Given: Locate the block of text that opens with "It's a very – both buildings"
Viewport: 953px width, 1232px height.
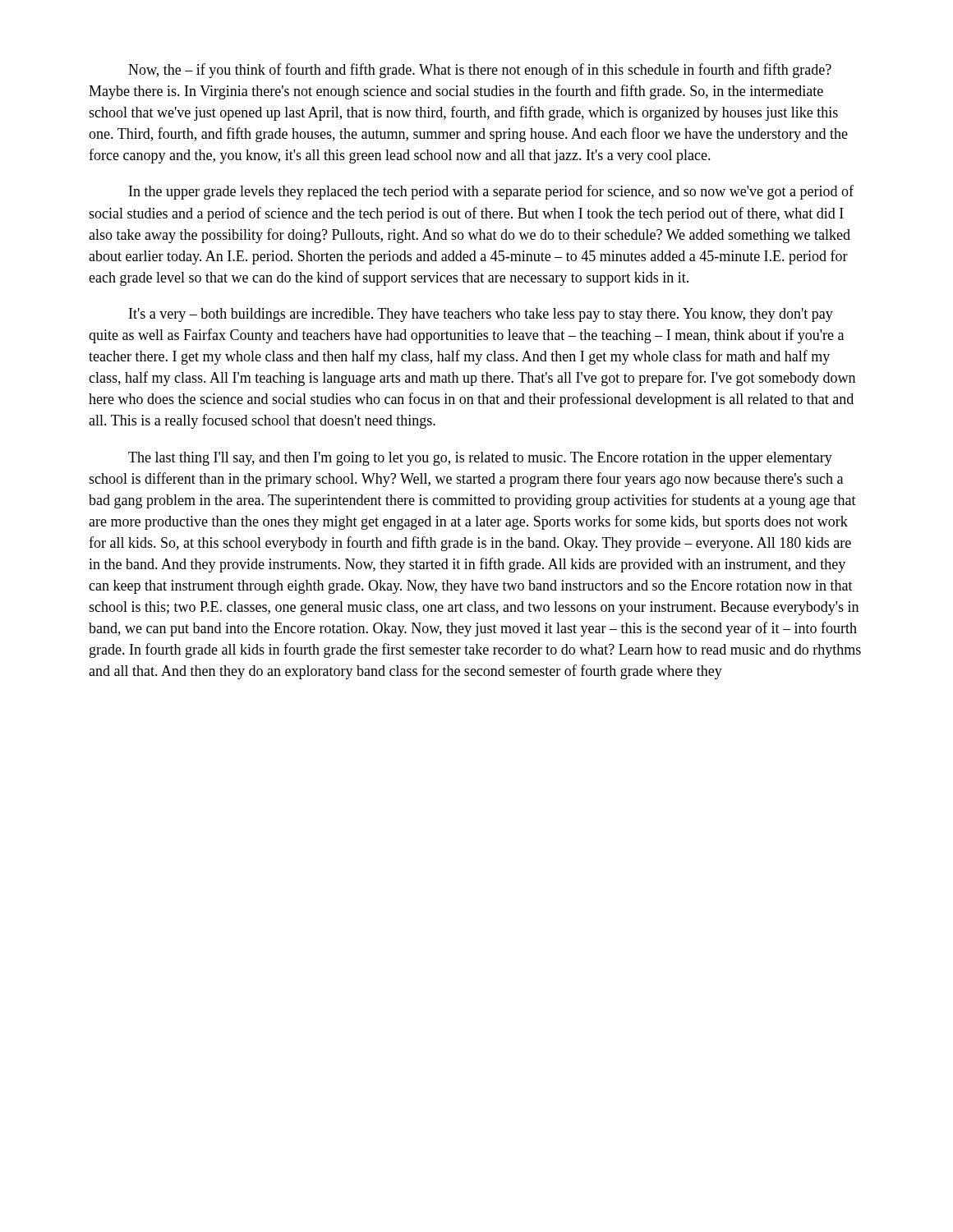Looking at the screenshot, I should click(476, 367).
